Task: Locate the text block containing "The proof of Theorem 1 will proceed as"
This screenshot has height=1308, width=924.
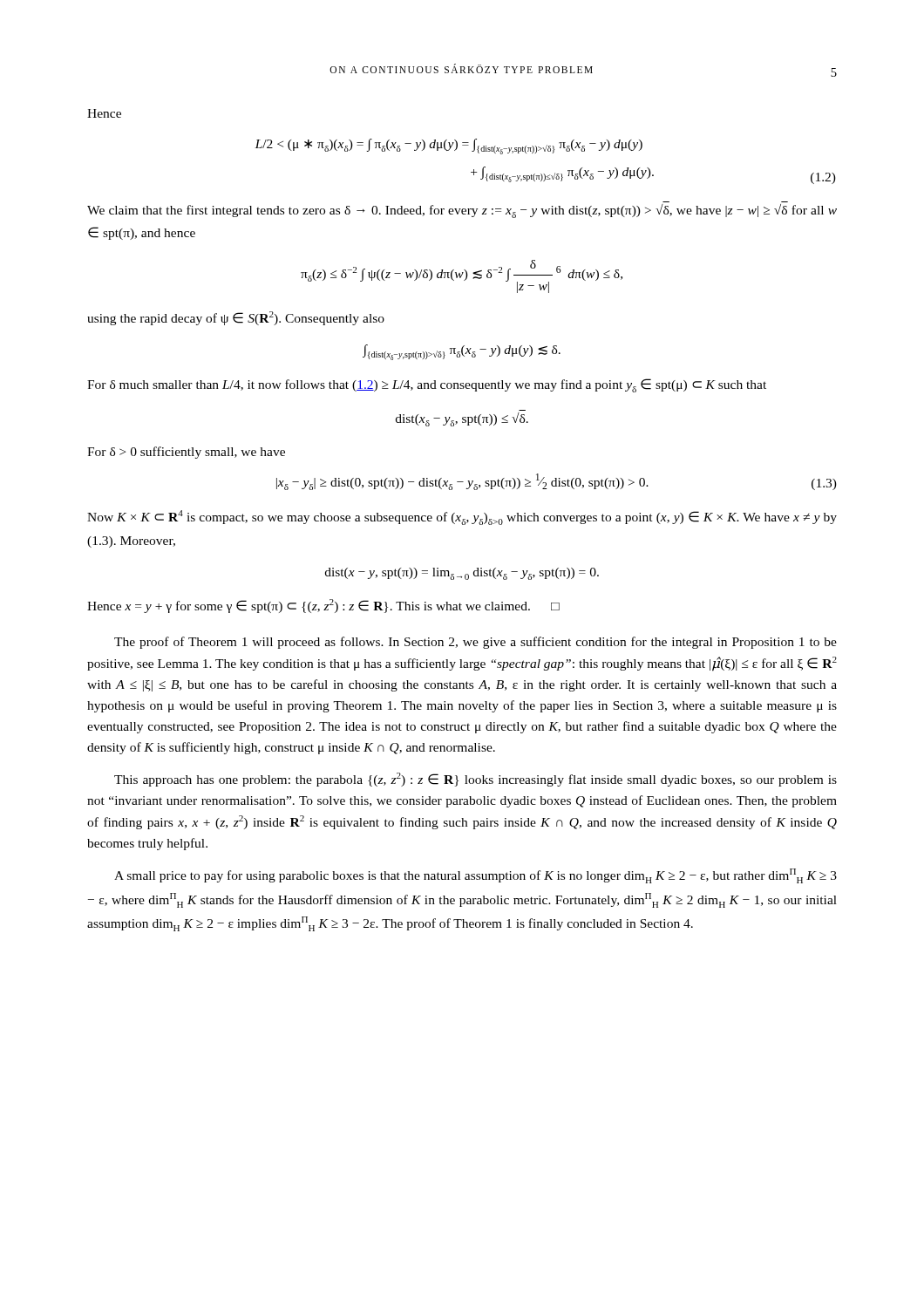Action: pyautogui.click(x=462, y=694)
